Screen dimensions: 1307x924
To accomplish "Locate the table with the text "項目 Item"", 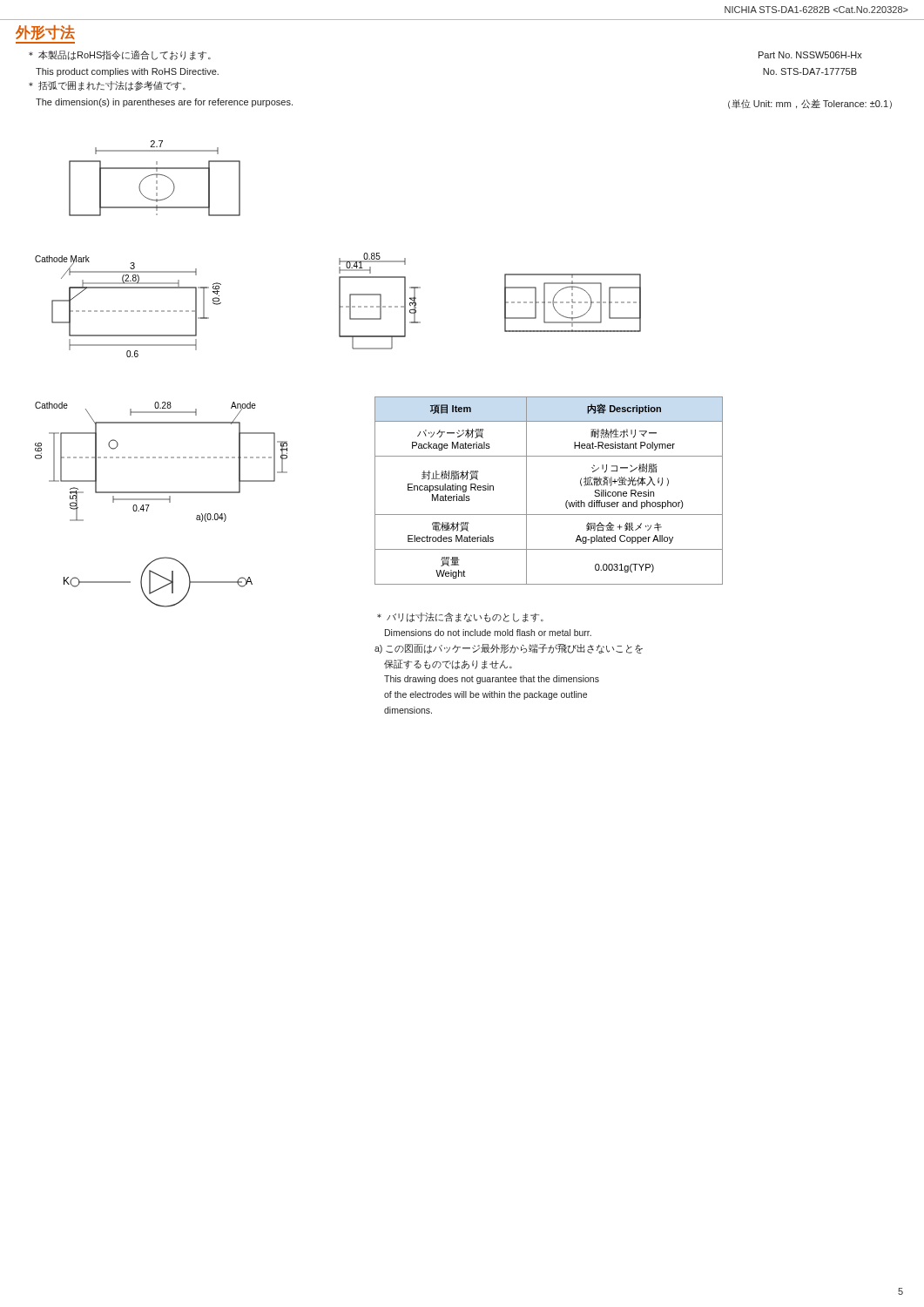I will [557, 491].
